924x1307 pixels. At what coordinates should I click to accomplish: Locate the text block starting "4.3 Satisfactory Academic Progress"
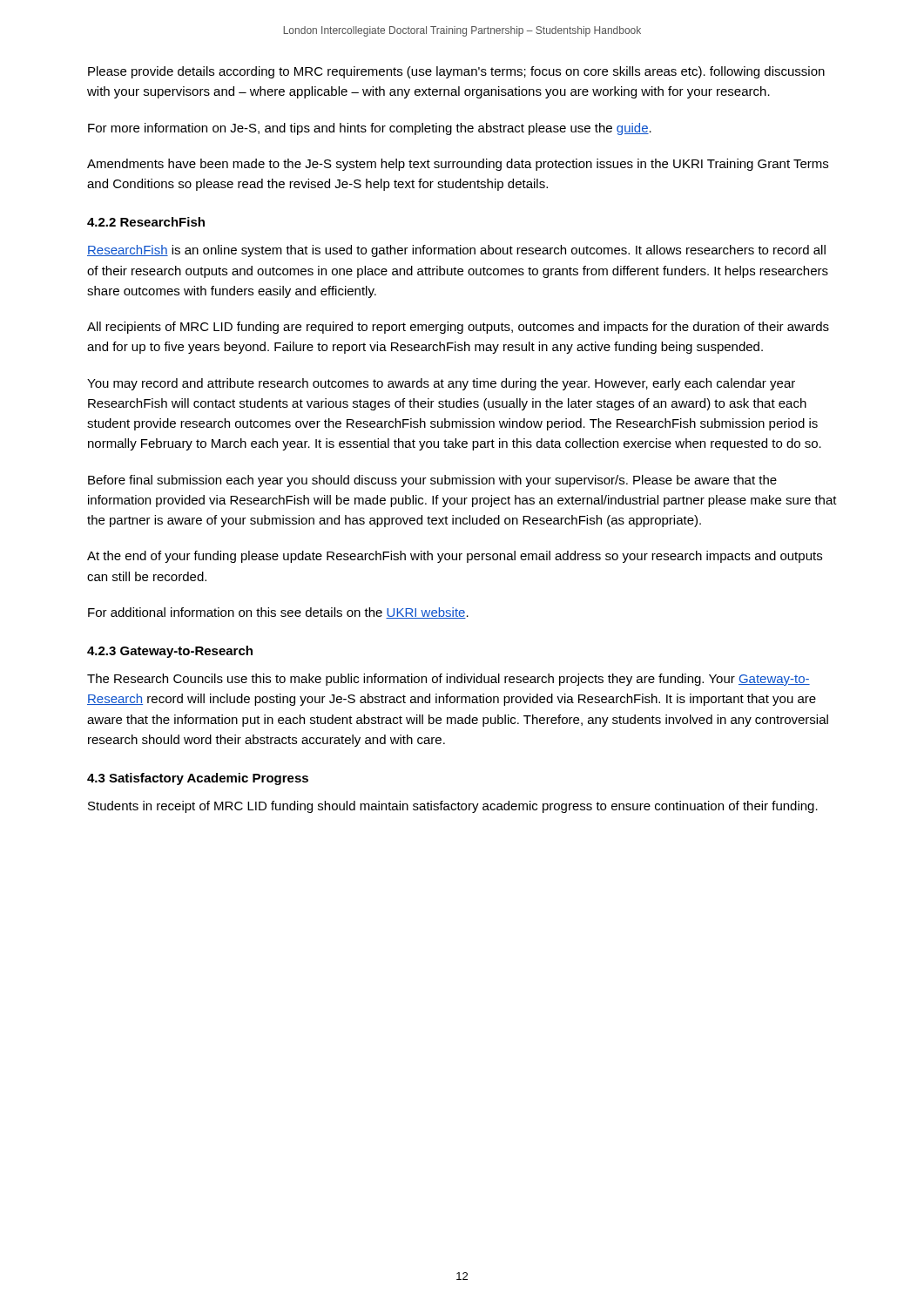pyautogui.click(x=198, y=778)
